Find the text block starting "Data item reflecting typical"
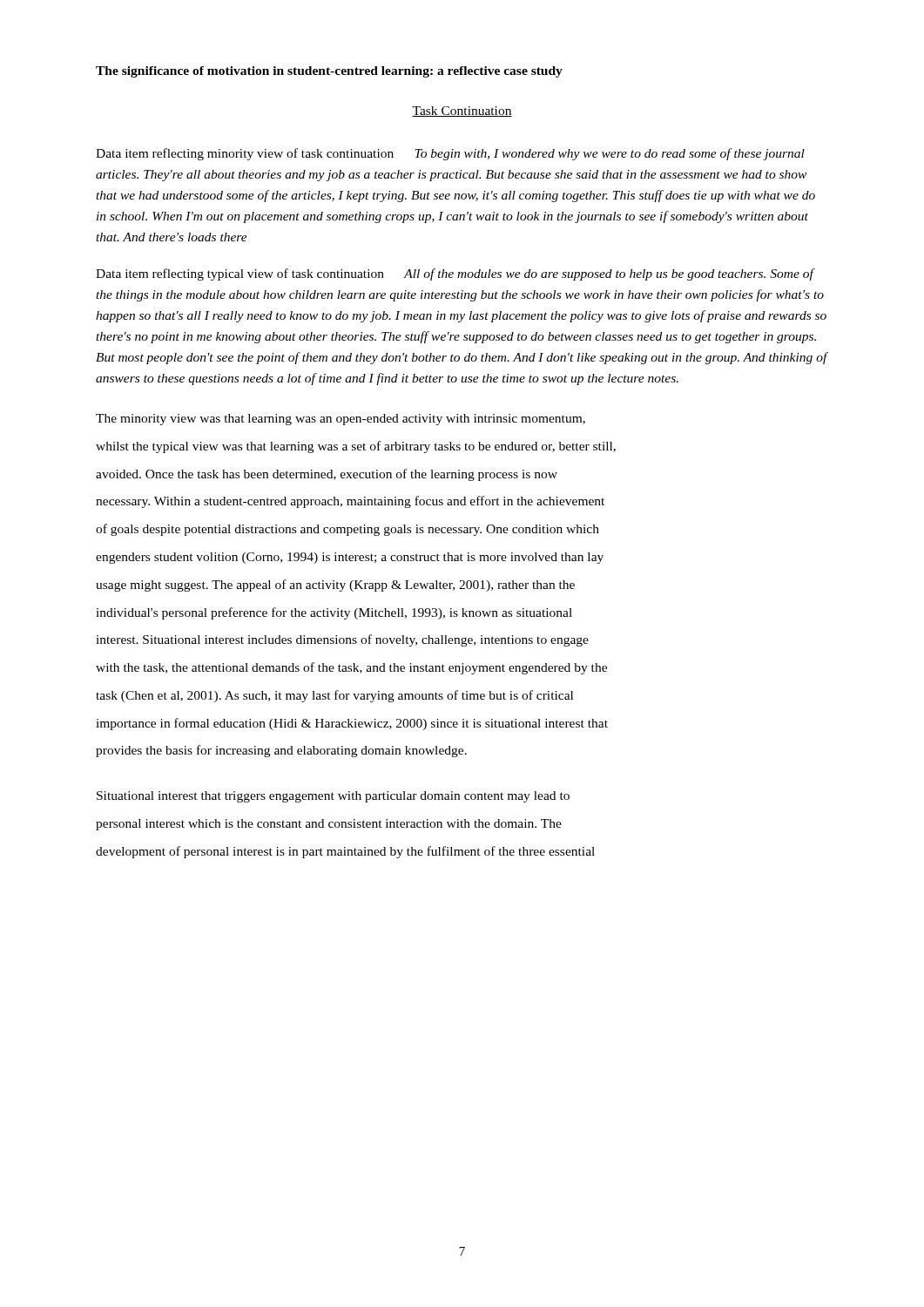 click(x=461, y=326)
